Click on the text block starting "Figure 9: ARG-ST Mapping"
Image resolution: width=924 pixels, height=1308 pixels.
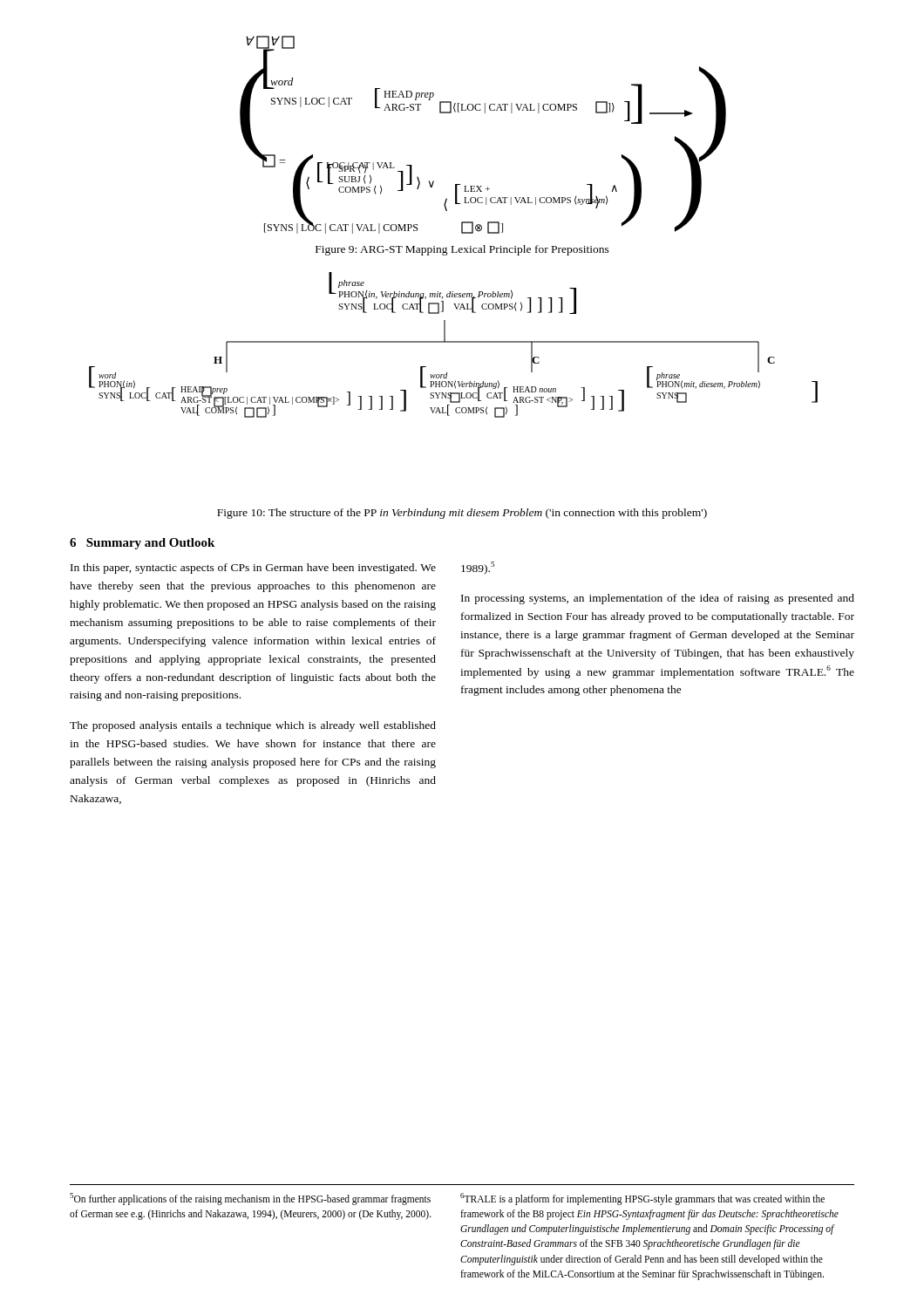[x=462, y=249]
